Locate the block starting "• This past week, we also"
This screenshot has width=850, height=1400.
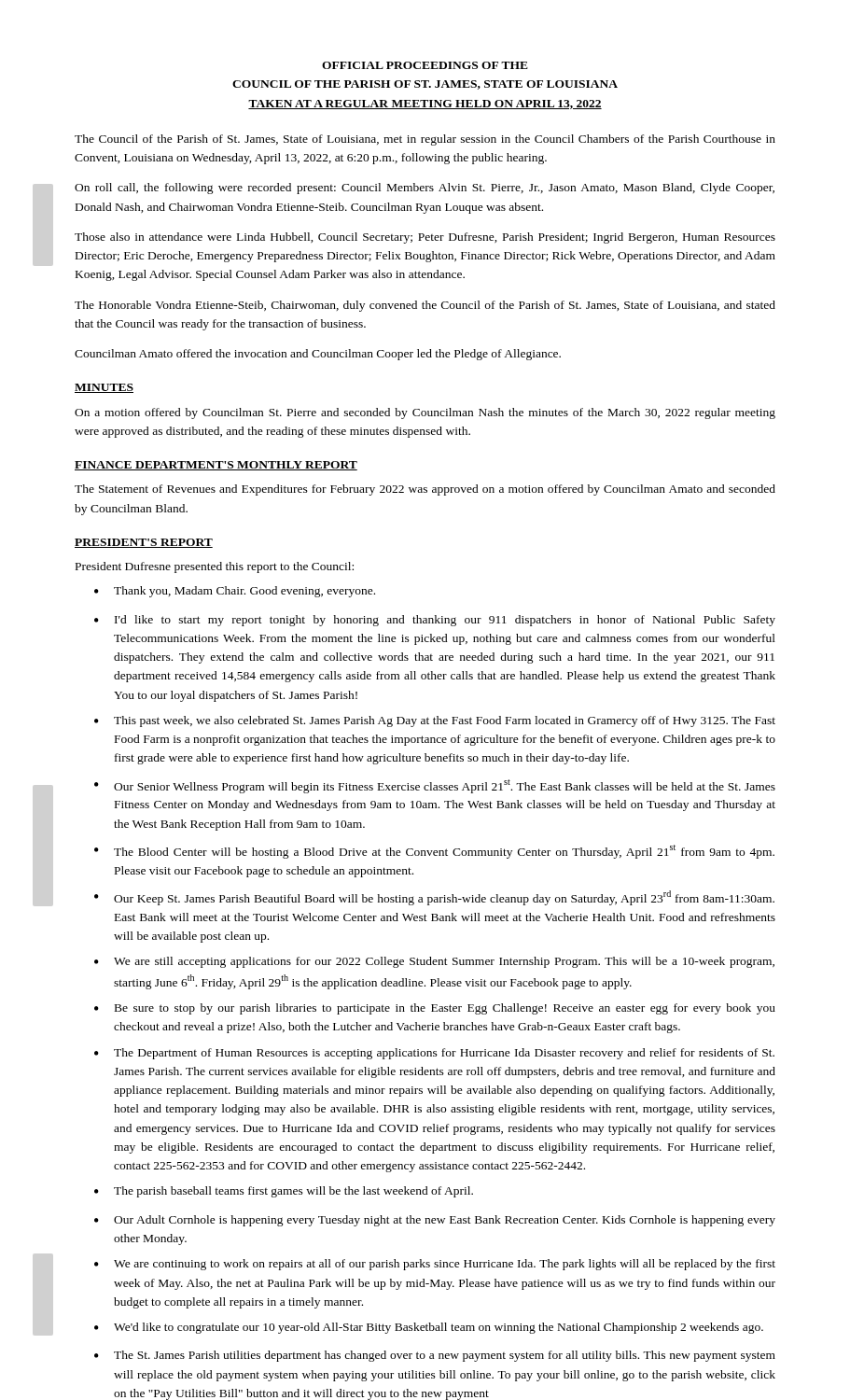434,739
